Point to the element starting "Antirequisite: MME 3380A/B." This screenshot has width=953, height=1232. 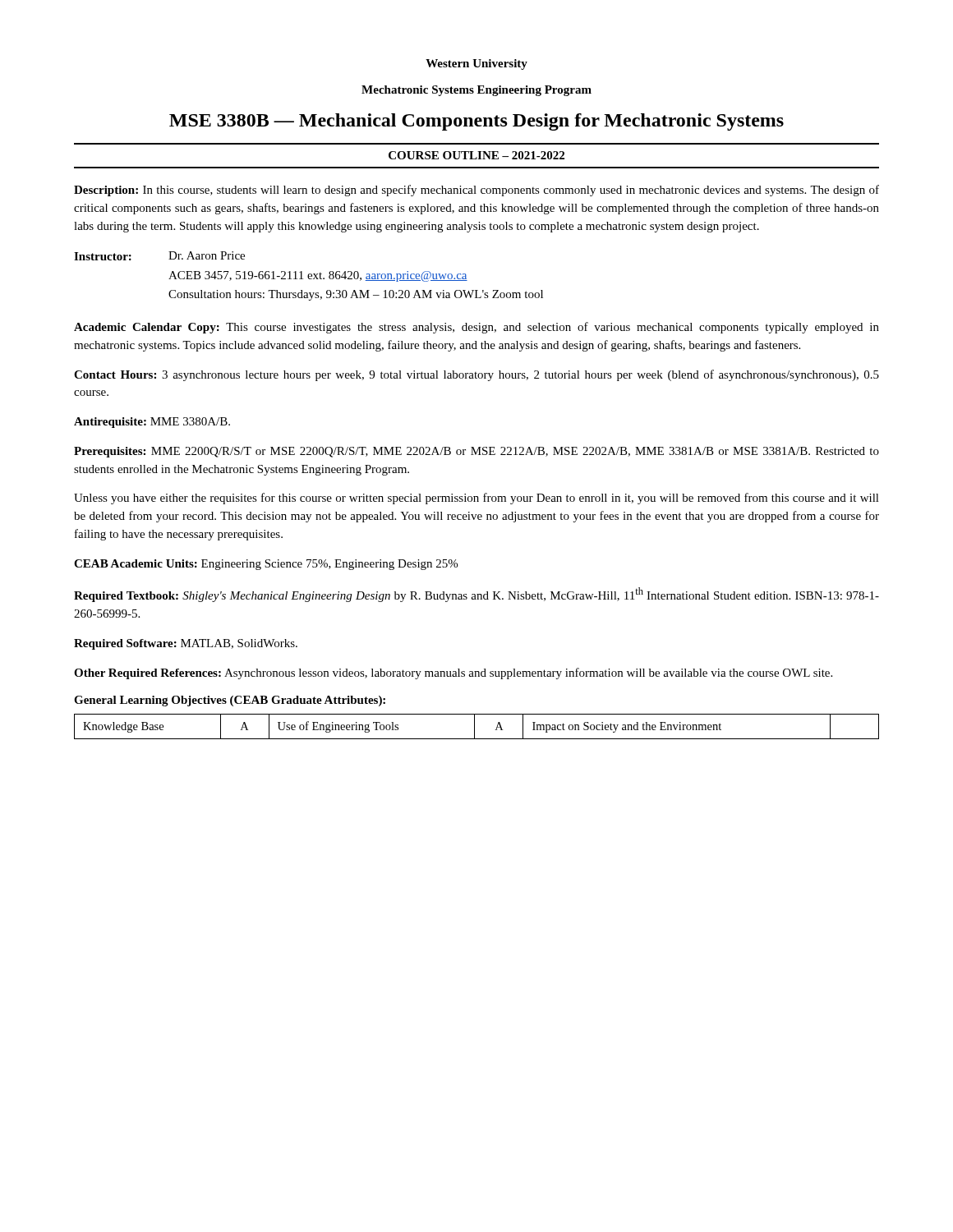pos(152,421)
